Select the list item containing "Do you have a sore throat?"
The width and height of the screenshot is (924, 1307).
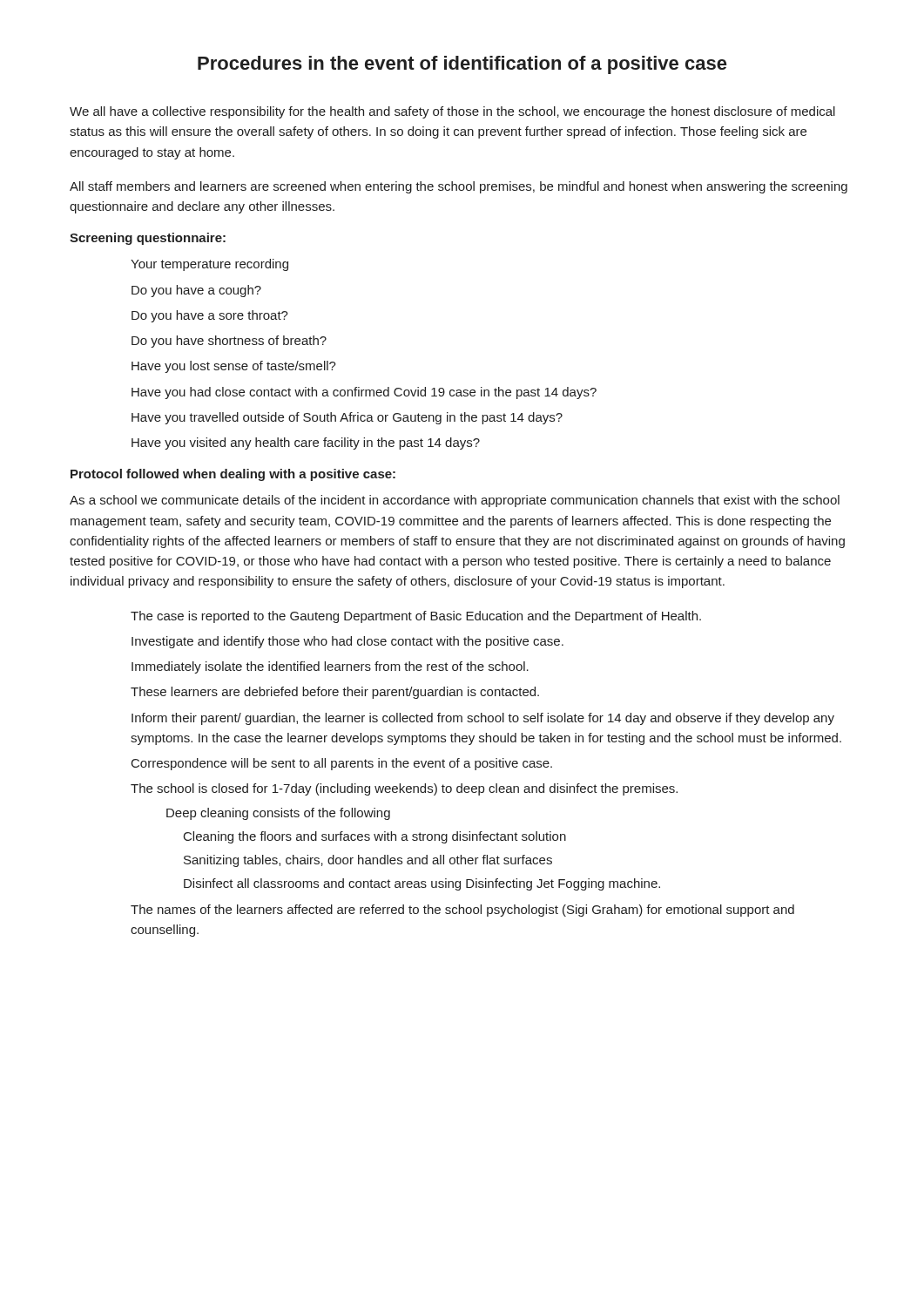[x=209, y=315]
